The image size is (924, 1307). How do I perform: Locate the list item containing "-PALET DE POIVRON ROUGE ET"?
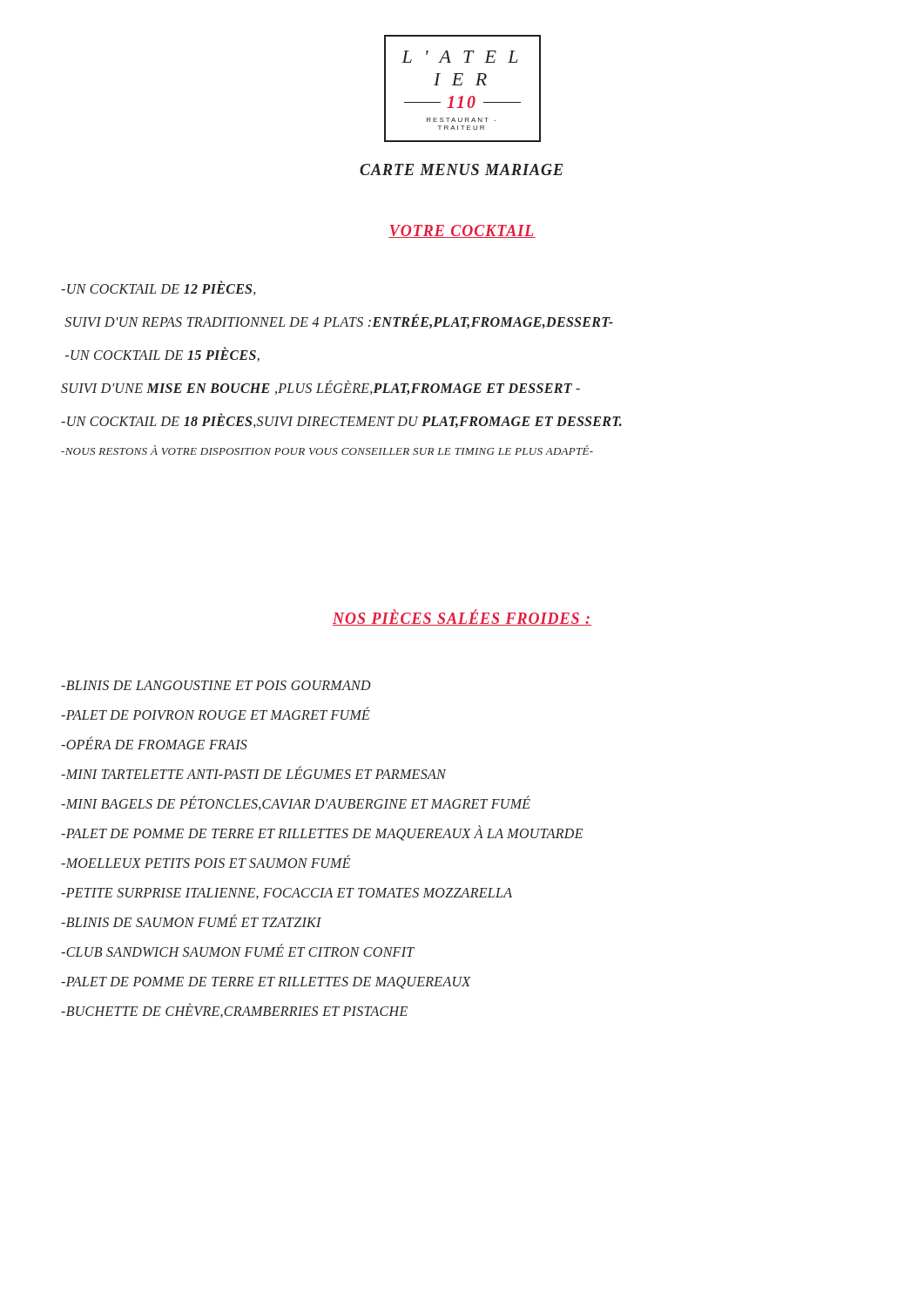(x=216, y=715)
